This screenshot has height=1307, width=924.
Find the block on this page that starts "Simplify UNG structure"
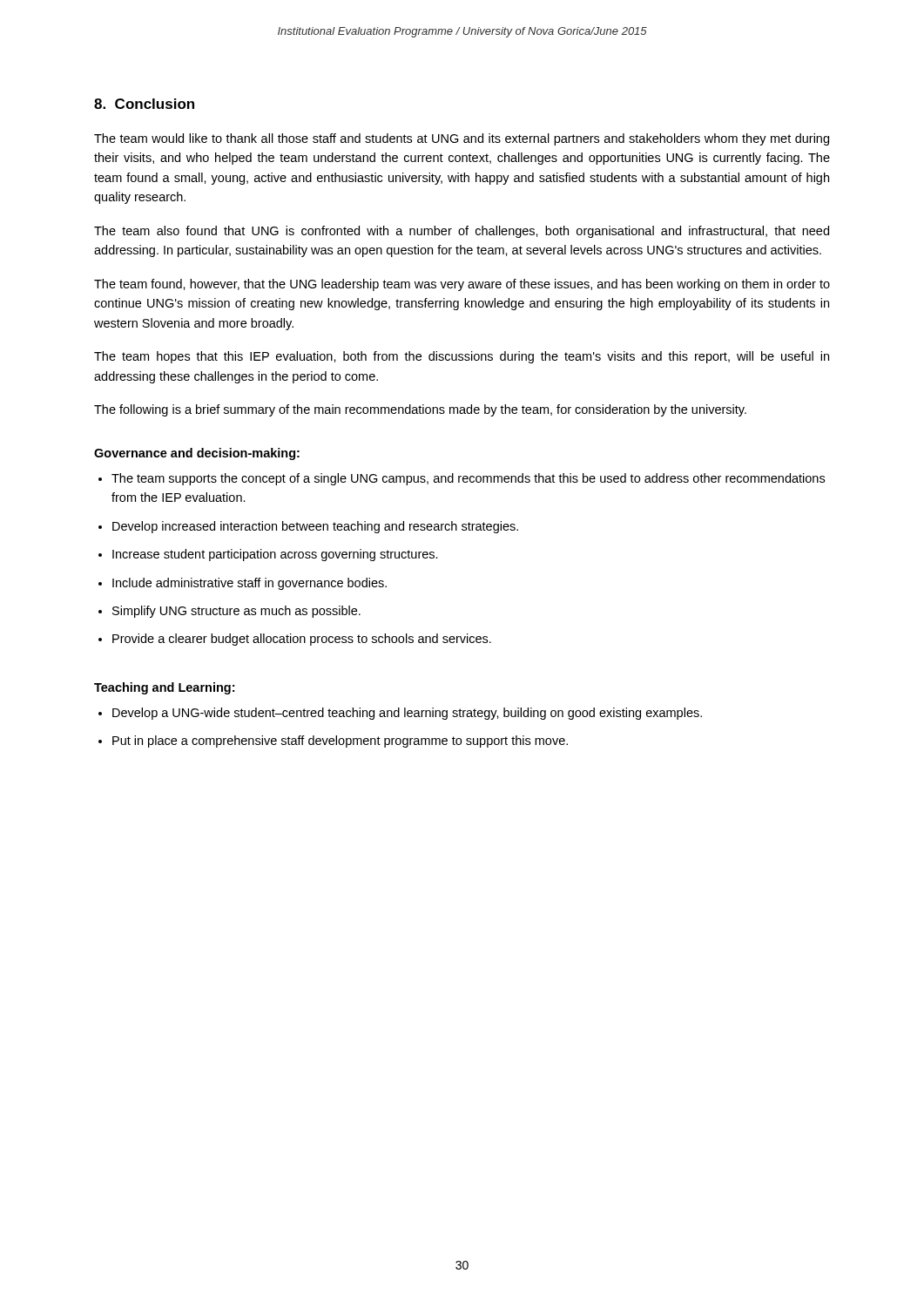(236, 612)
